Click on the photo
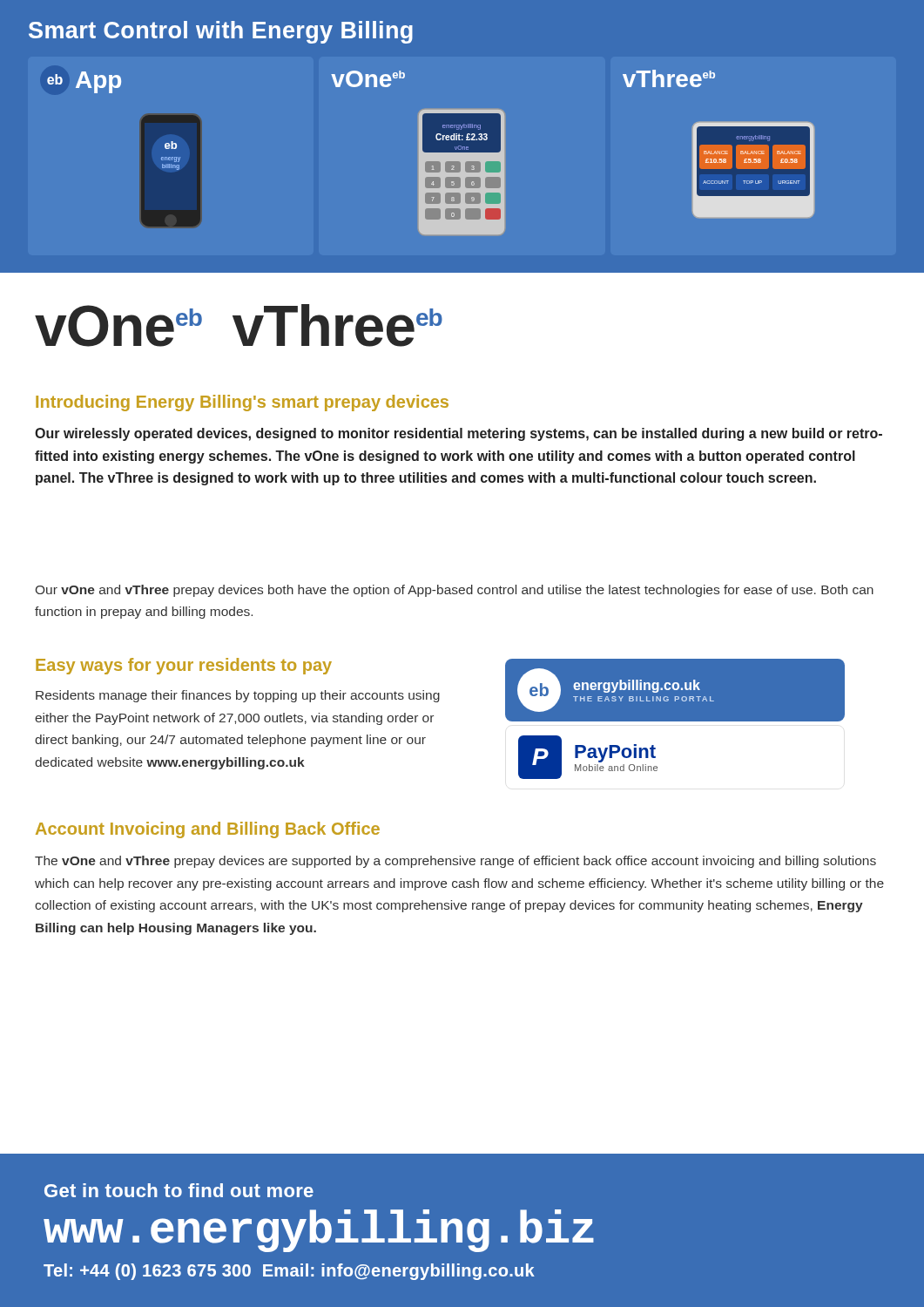Image resolution: width=924 pixels, height=1307 pixels. point(462,156)
